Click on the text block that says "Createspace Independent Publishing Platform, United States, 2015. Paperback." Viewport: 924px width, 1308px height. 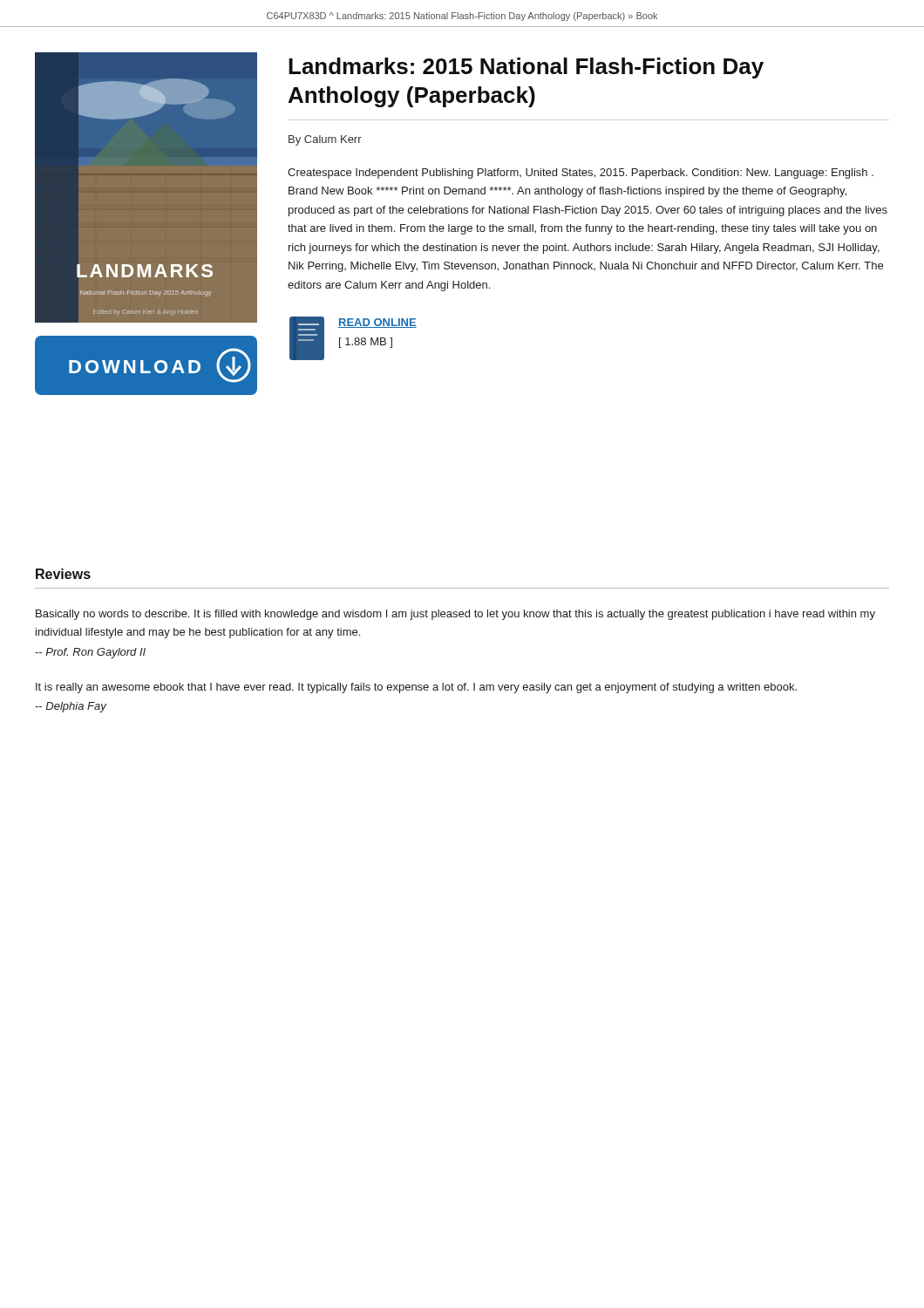[x=587, y=228]
